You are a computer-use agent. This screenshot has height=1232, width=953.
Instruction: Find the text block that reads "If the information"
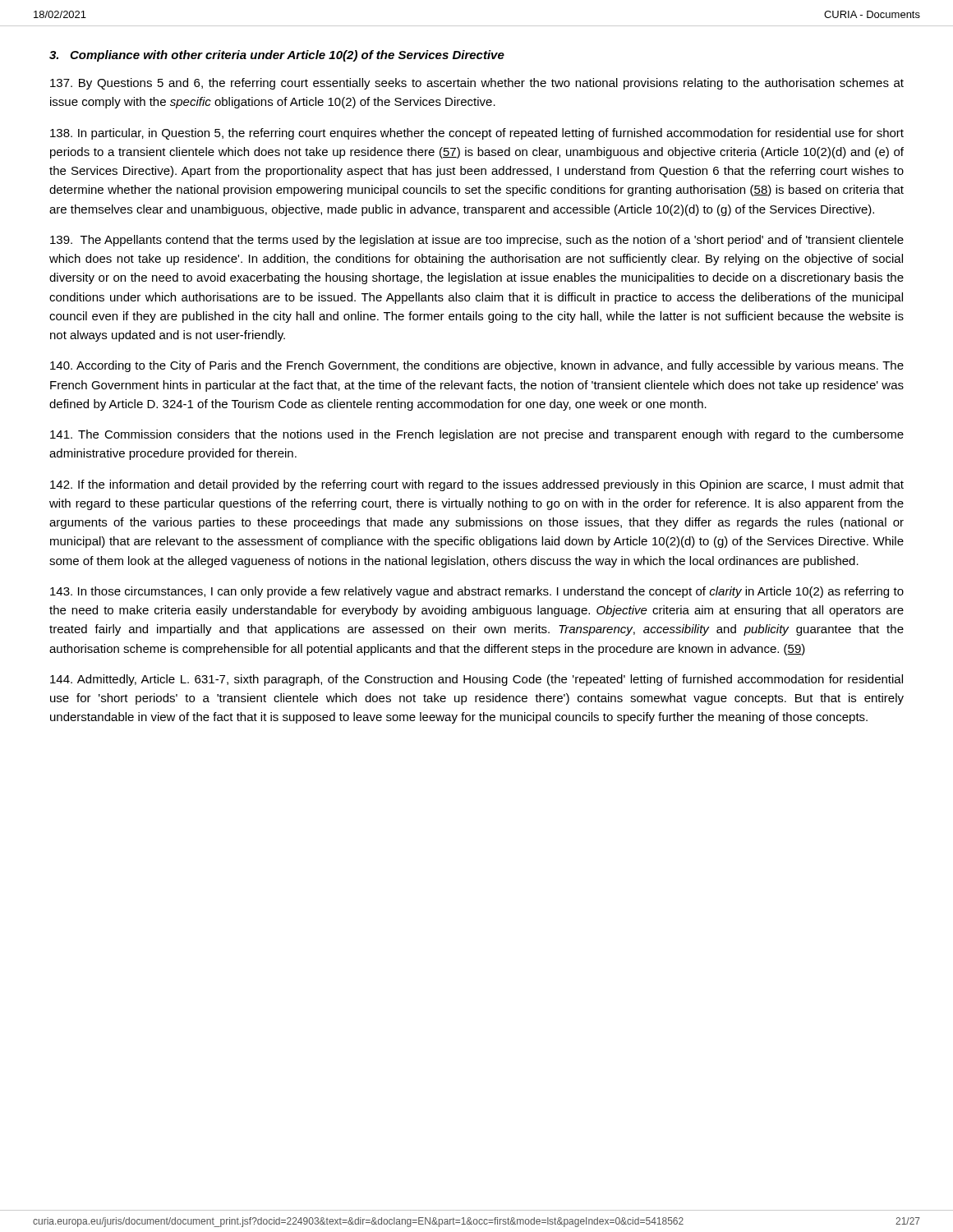pos(476,522)
